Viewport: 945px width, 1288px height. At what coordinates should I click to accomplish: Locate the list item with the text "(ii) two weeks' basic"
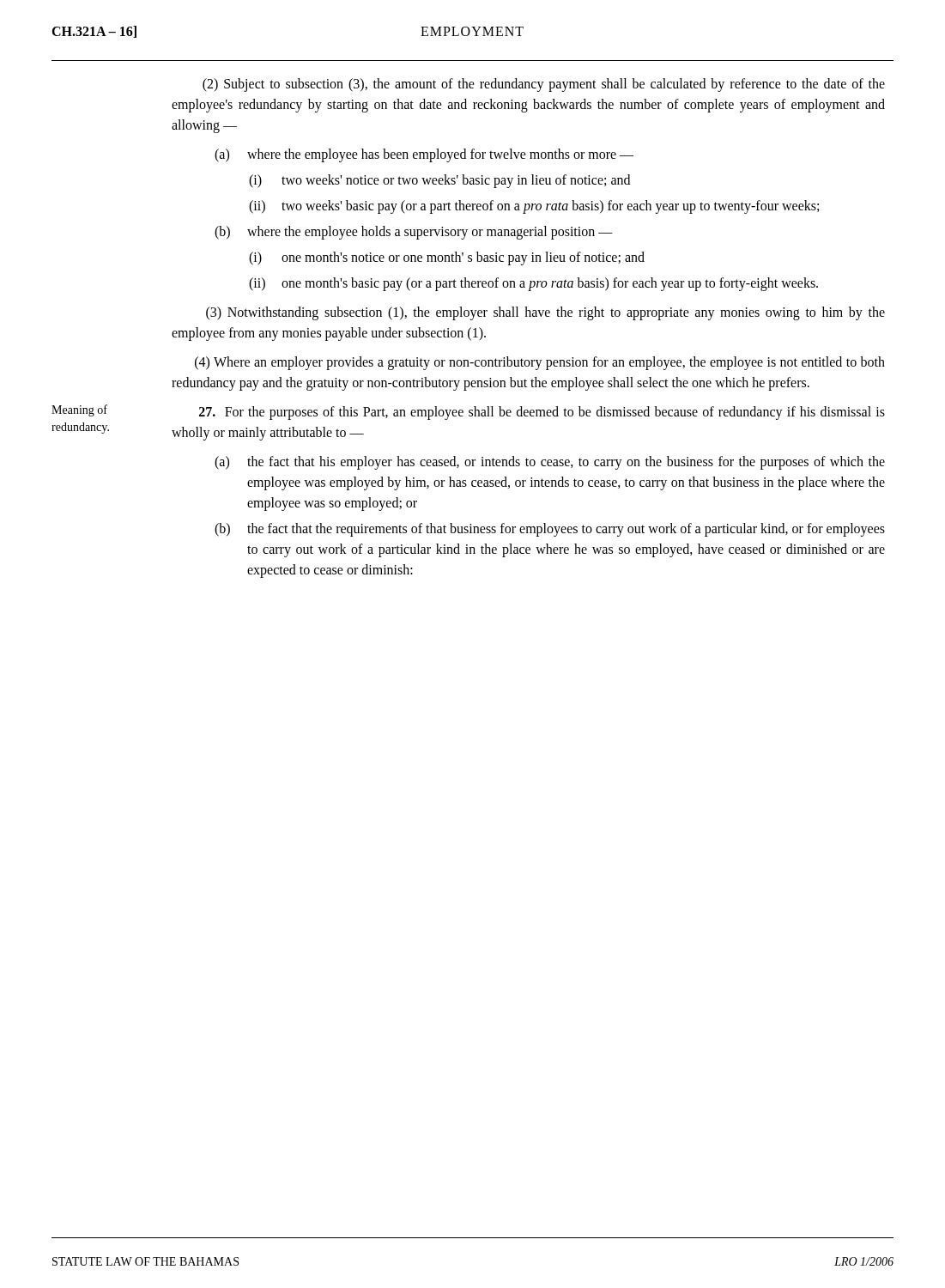pyautogui.click(x=567, y=206)
